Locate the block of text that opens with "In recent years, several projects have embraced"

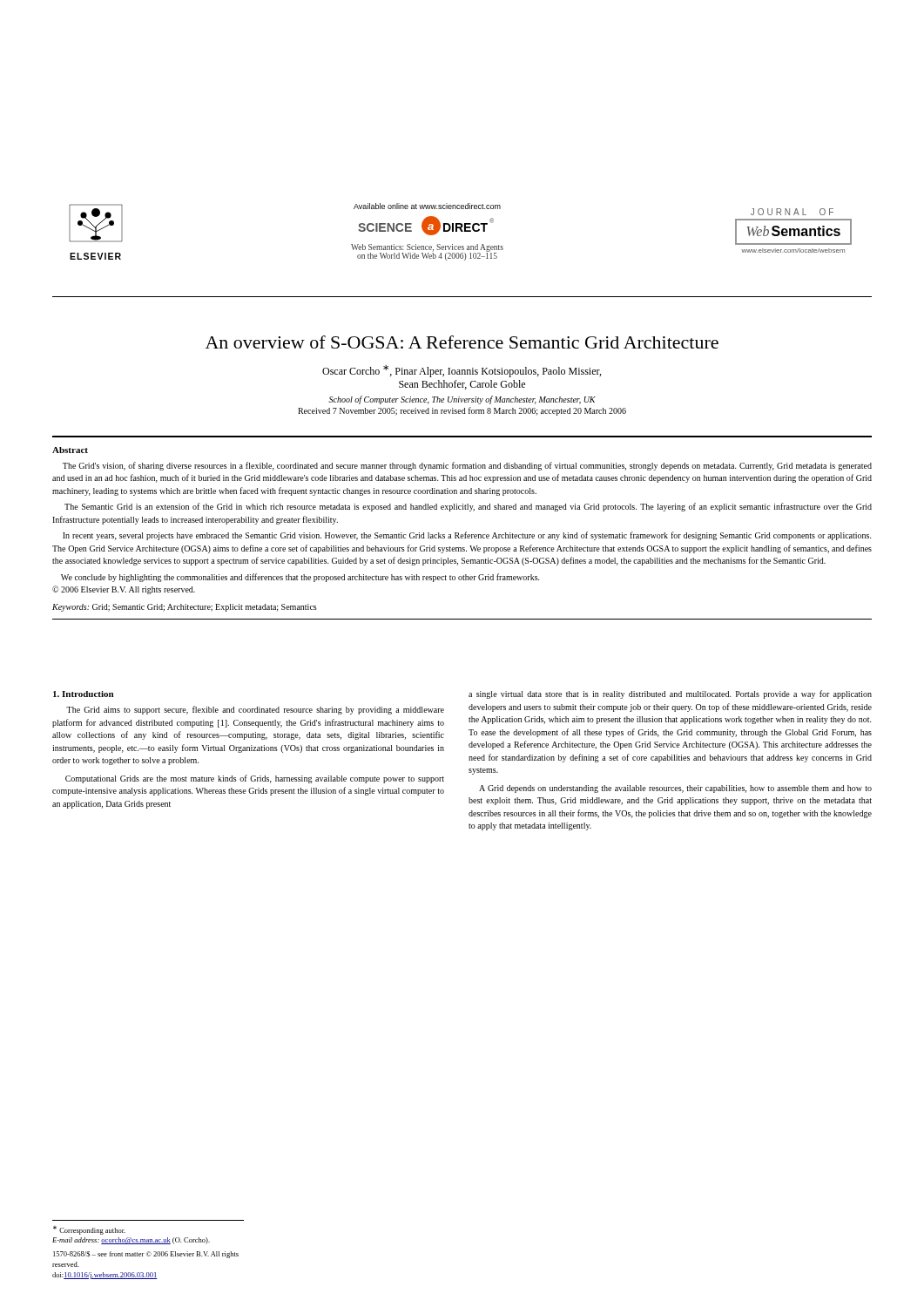(x=462, y=548)
